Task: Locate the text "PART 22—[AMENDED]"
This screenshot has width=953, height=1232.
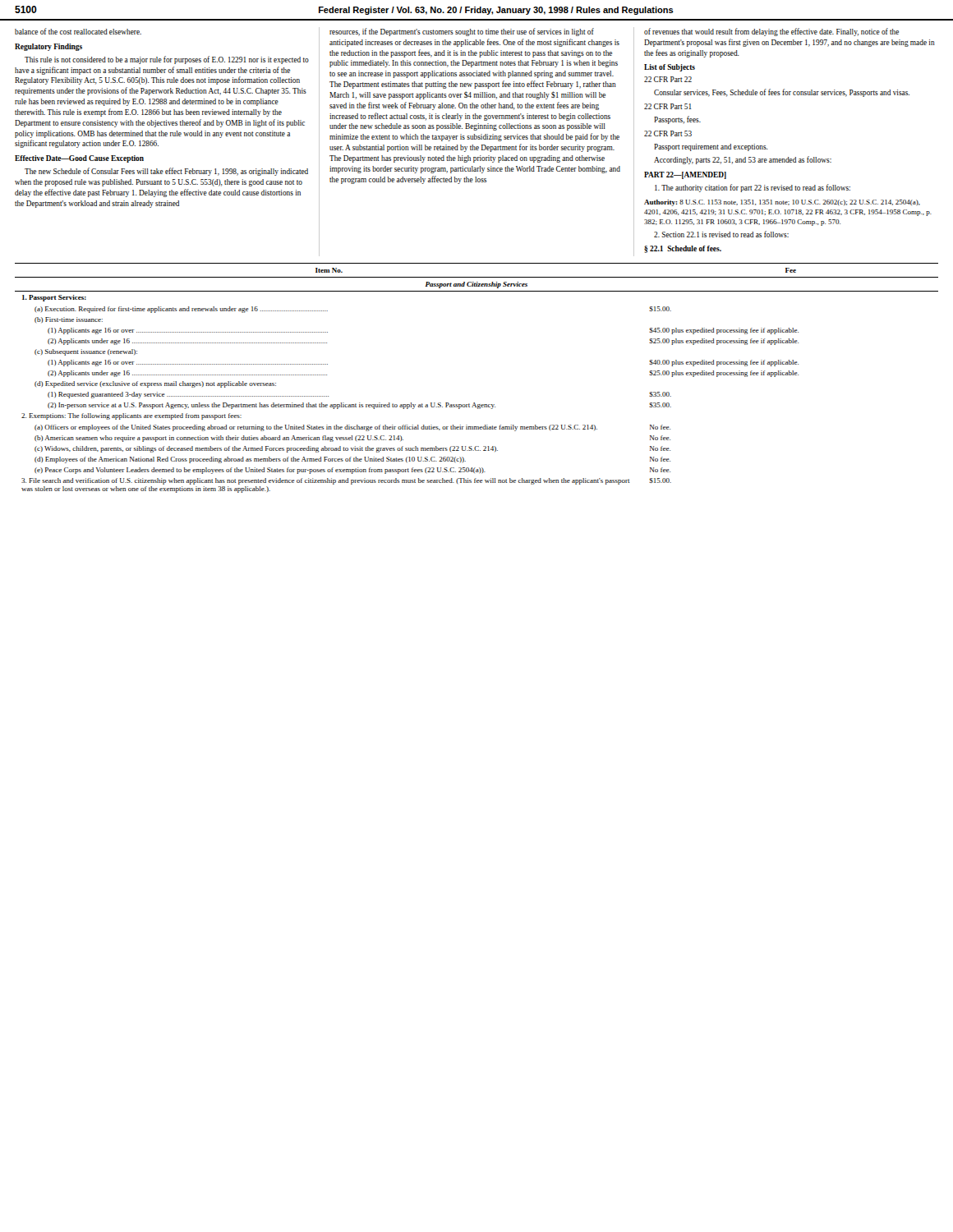Action: tap(685, 175)
